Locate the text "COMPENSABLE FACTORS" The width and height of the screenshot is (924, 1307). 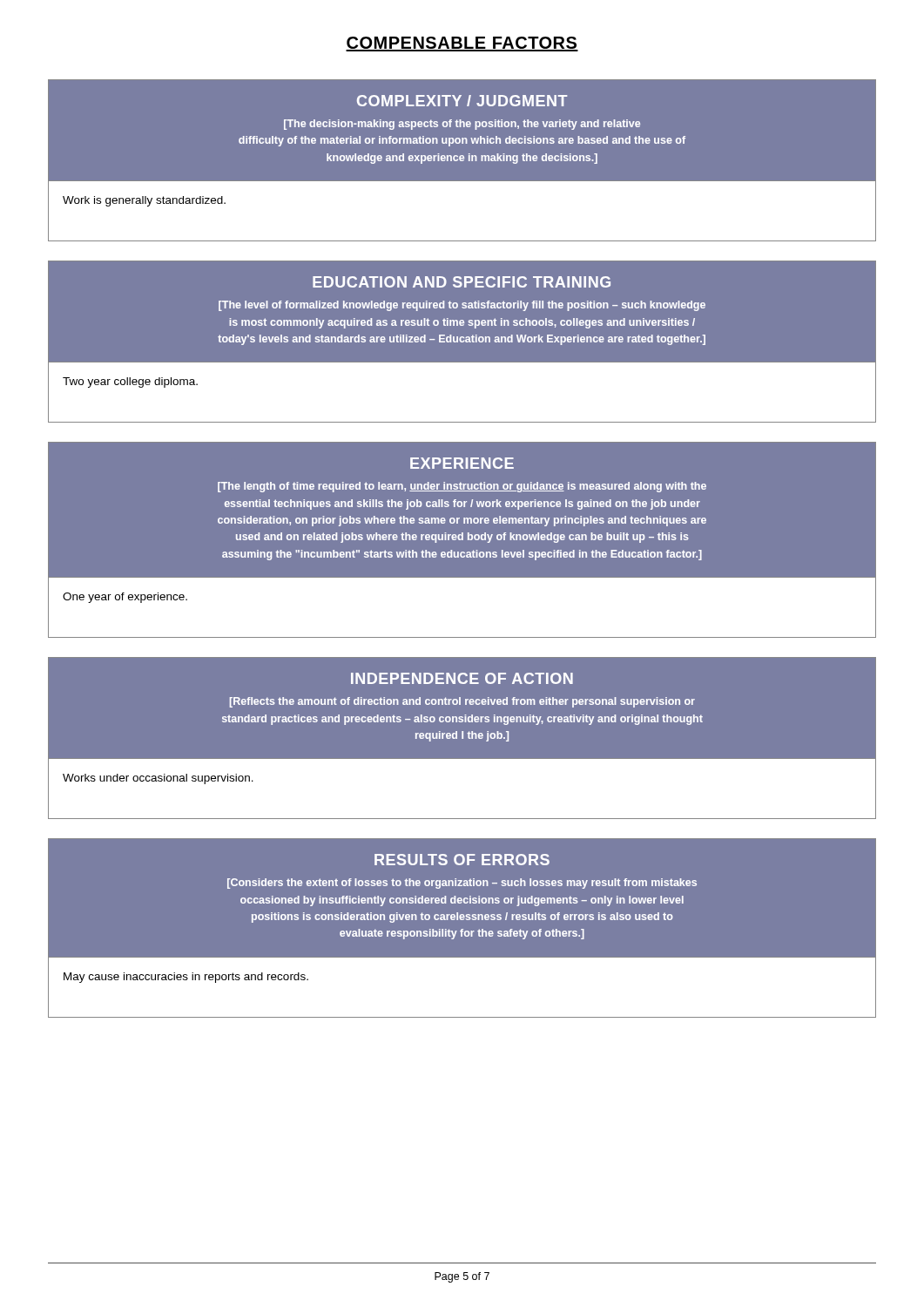(462, 43)
